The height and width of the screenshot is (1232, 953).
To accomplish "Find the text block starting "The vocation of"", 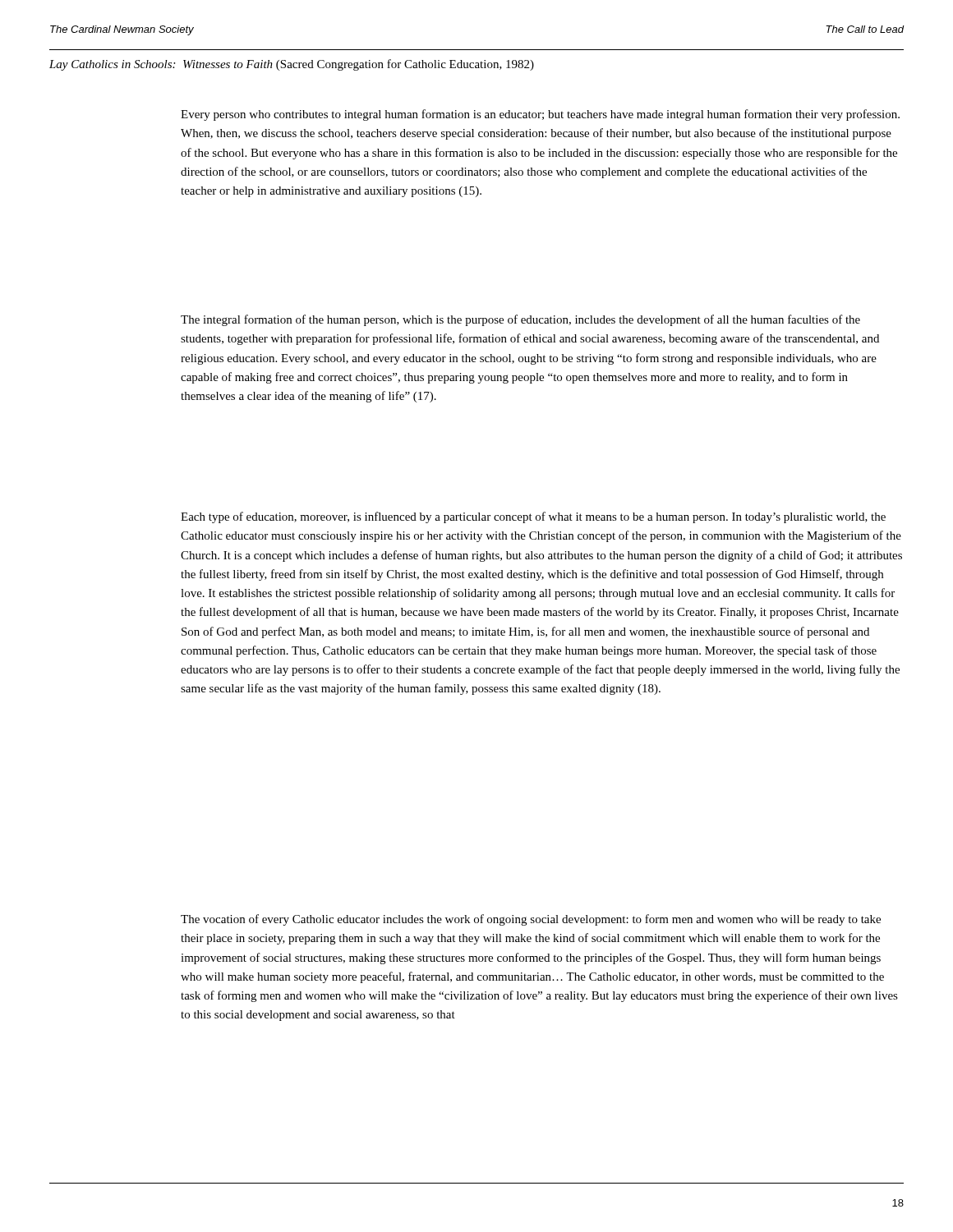I will [x=539, y=967].
